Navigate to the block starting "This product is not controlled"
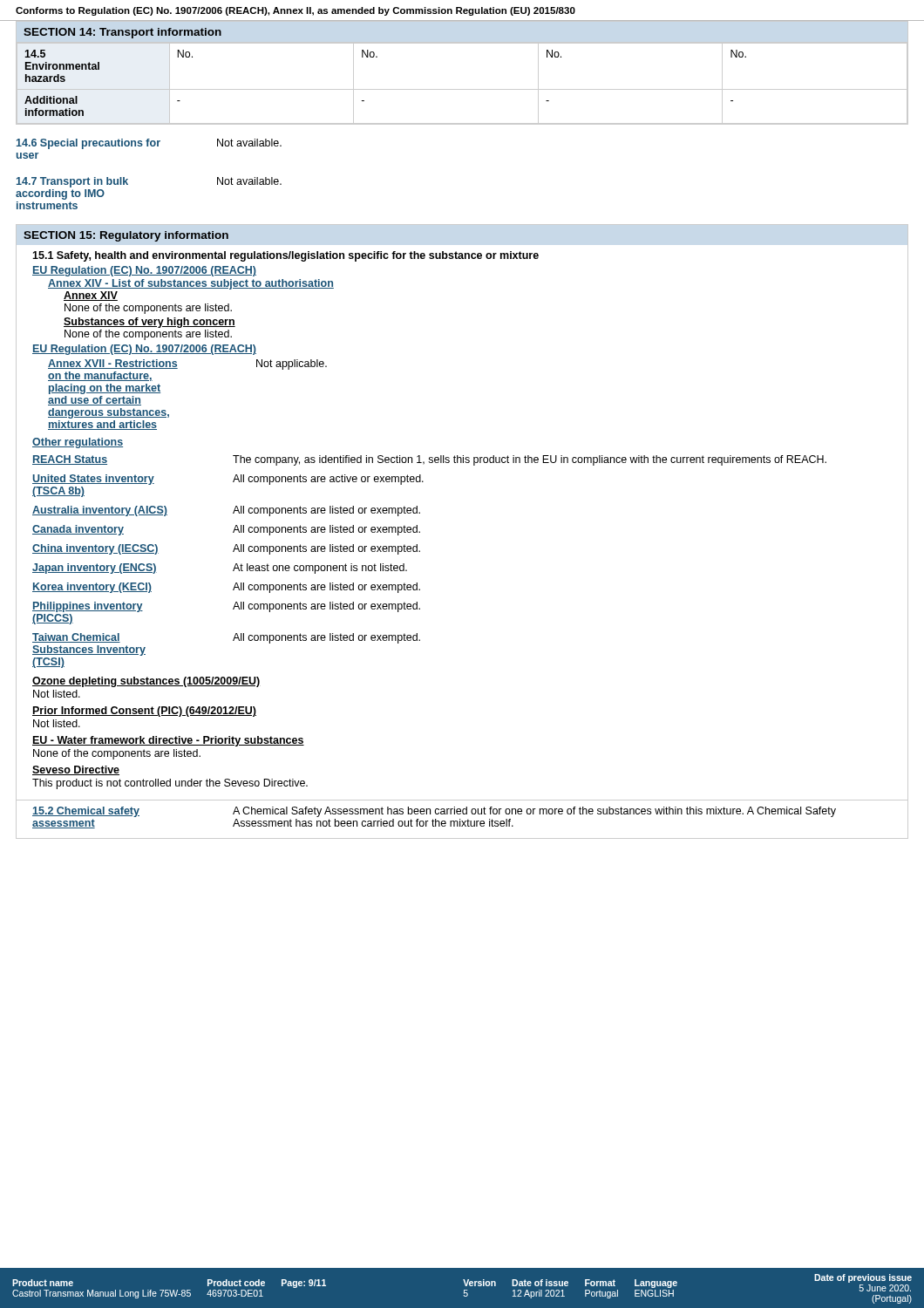This screenshot has width=924, height=1308. click(170, 783)
